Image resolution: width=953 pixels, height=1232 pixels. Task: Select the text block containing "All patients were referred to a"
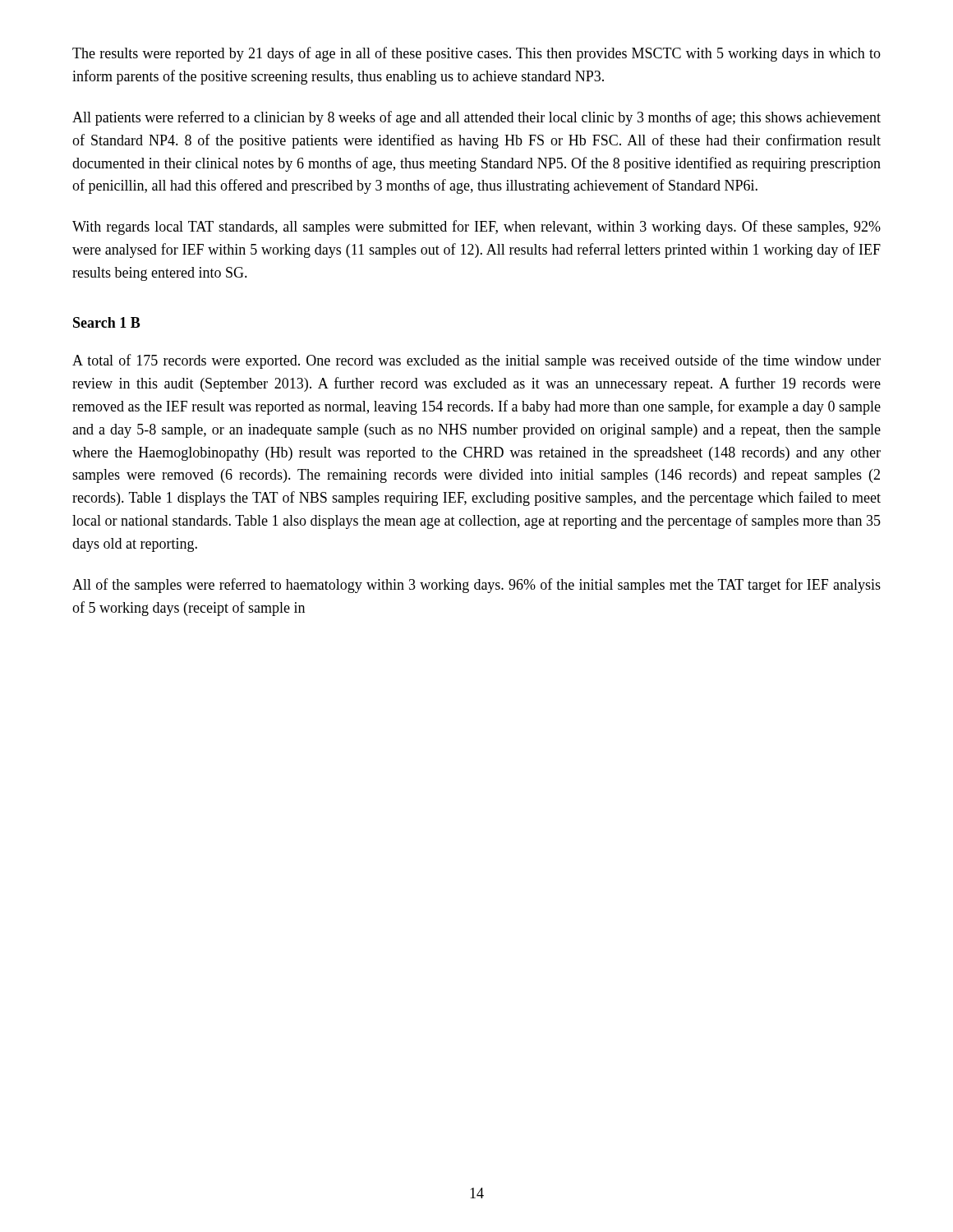476,152
